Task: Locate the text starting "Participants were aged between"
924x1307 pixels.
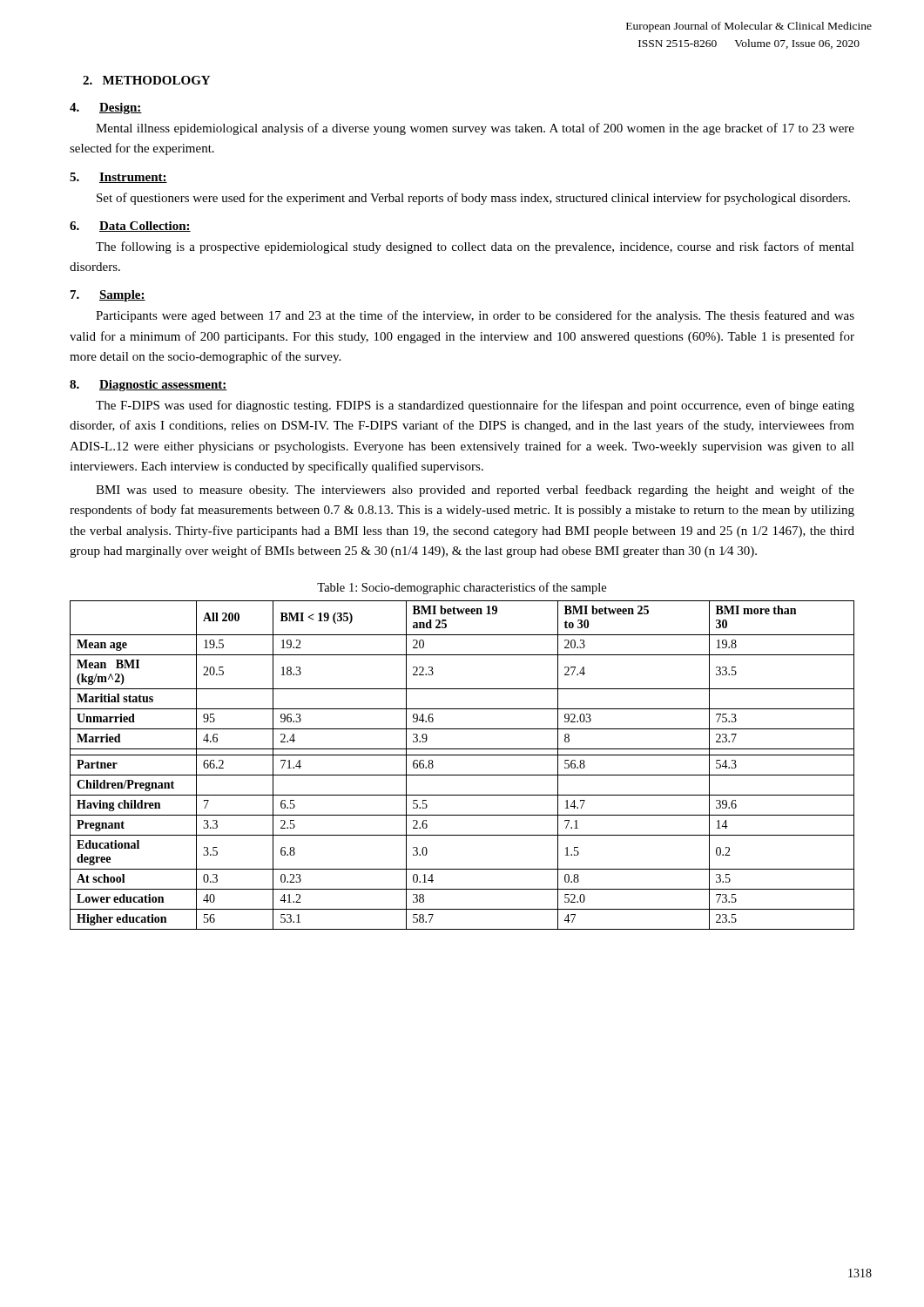Action: 462,336
